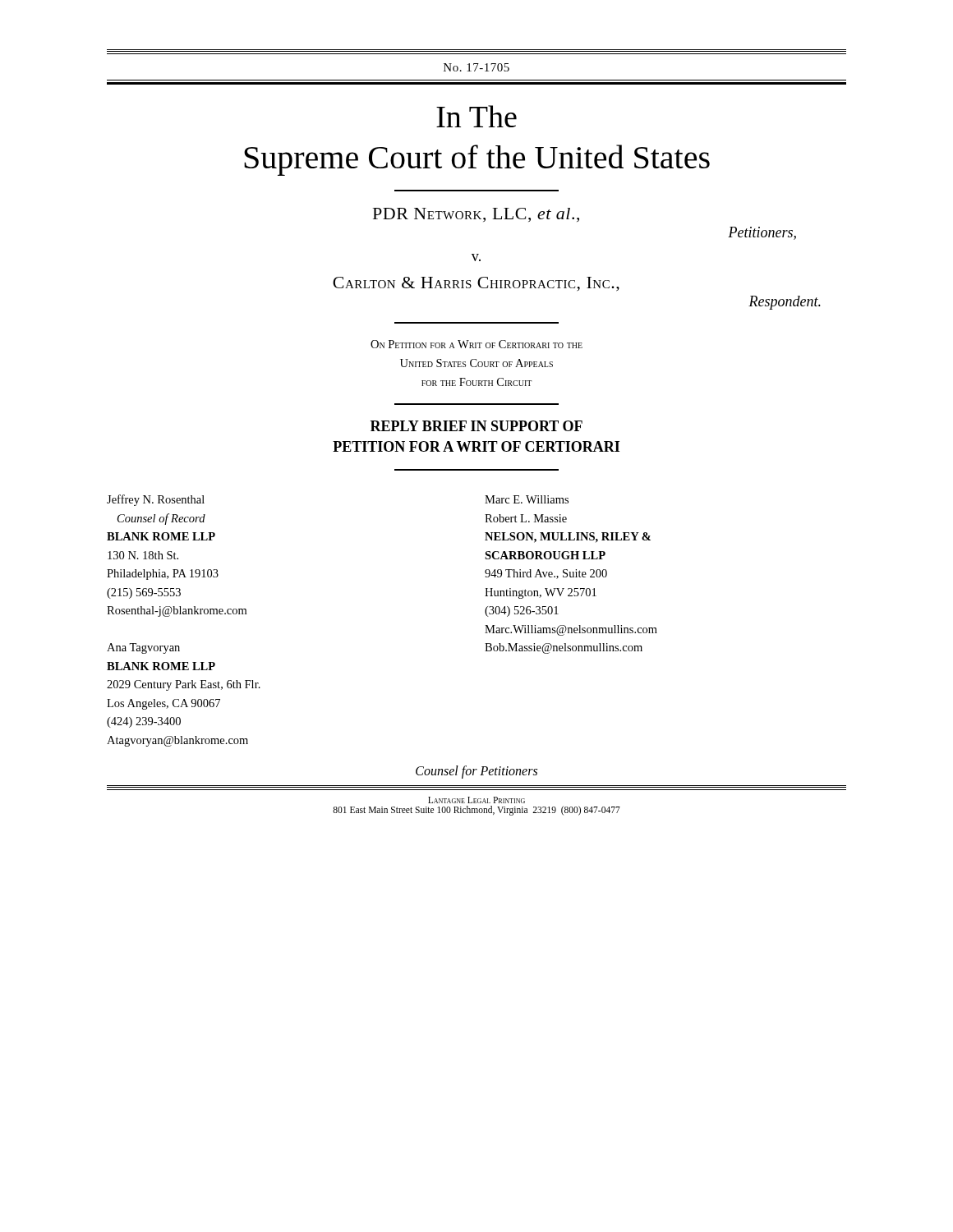Navigate to the text starting "Jeffrey N. Rosenthal Counsel of"

(184, 620)
